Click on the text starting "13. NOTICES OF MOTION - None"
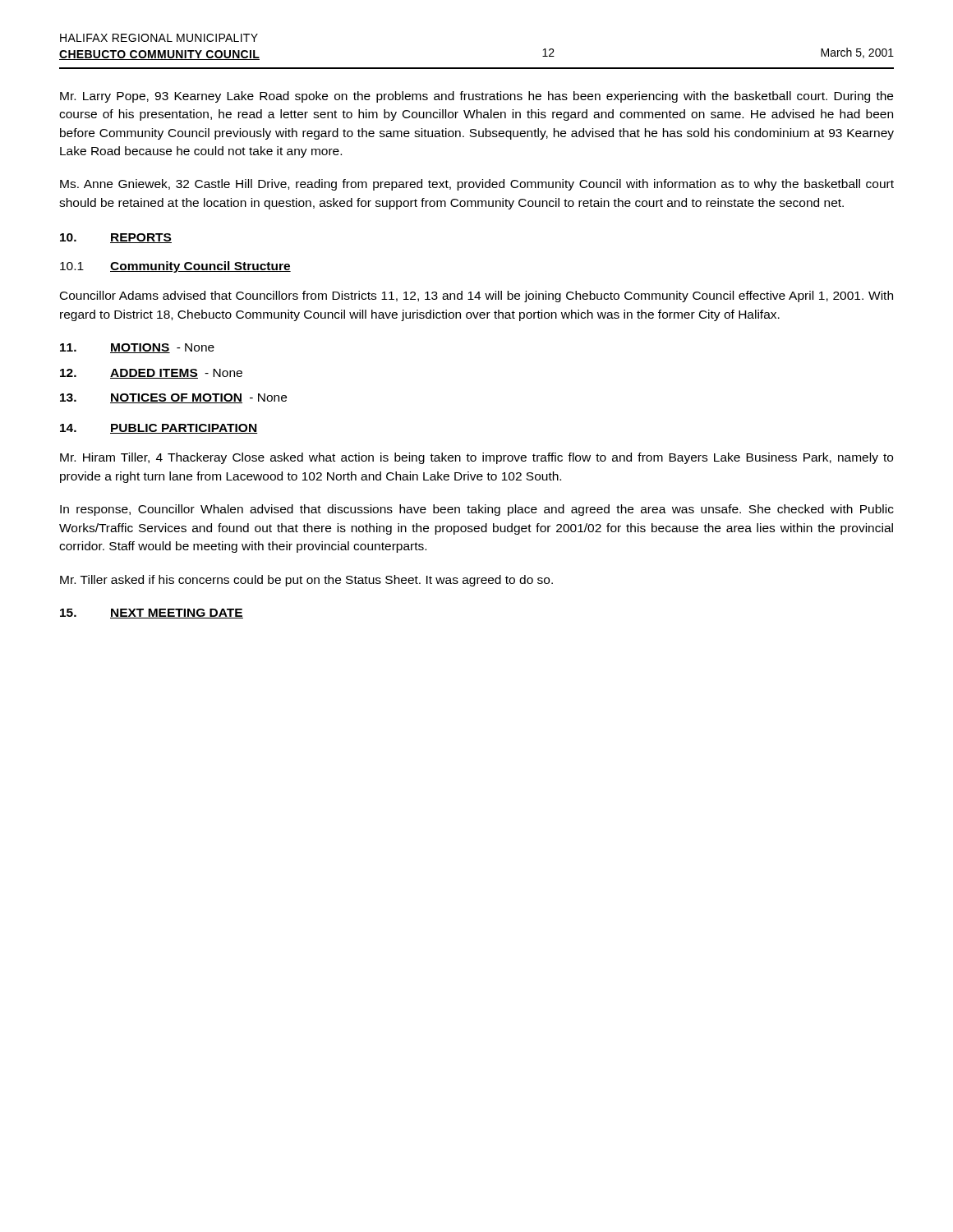953x1232 pixels. click(x=173, y=398)
